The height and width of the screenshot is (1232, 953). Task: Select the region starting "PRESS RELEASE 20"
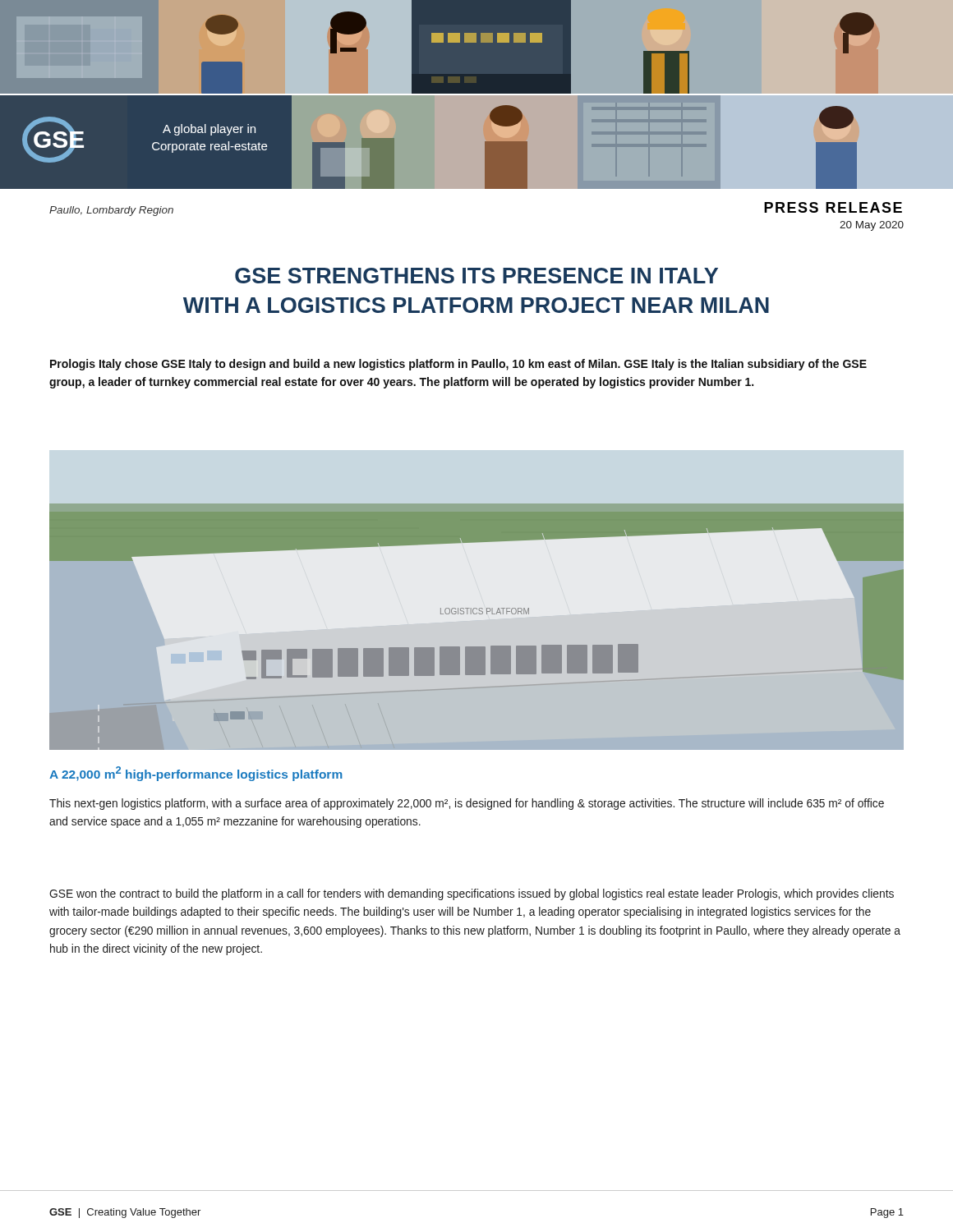[x=834, y=215]
